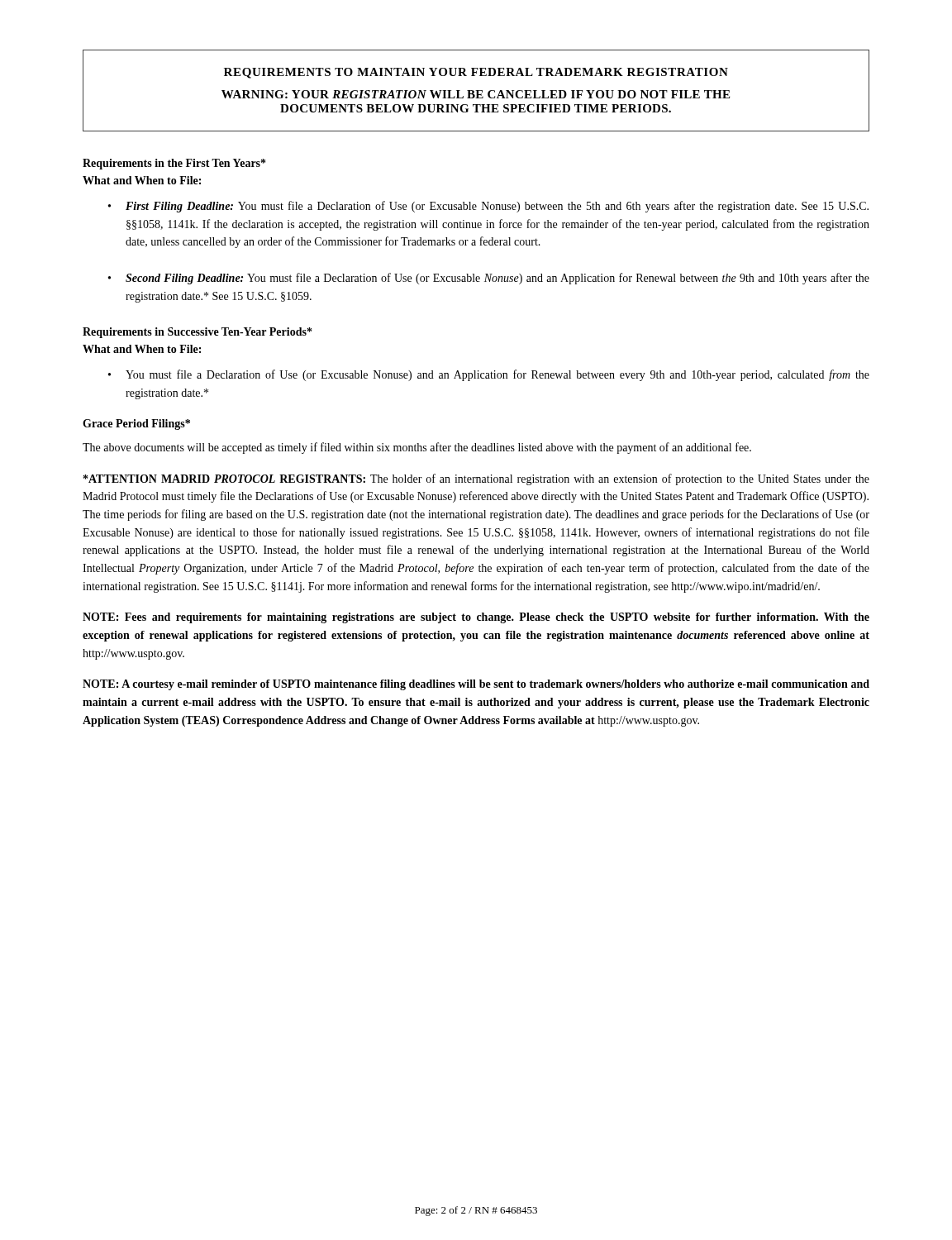Locate the text block with the text "ATTENTION MADRID PROTOCOL REGISTRANTS: The holder of"
952x1240 pixels.
click(476, 532)
